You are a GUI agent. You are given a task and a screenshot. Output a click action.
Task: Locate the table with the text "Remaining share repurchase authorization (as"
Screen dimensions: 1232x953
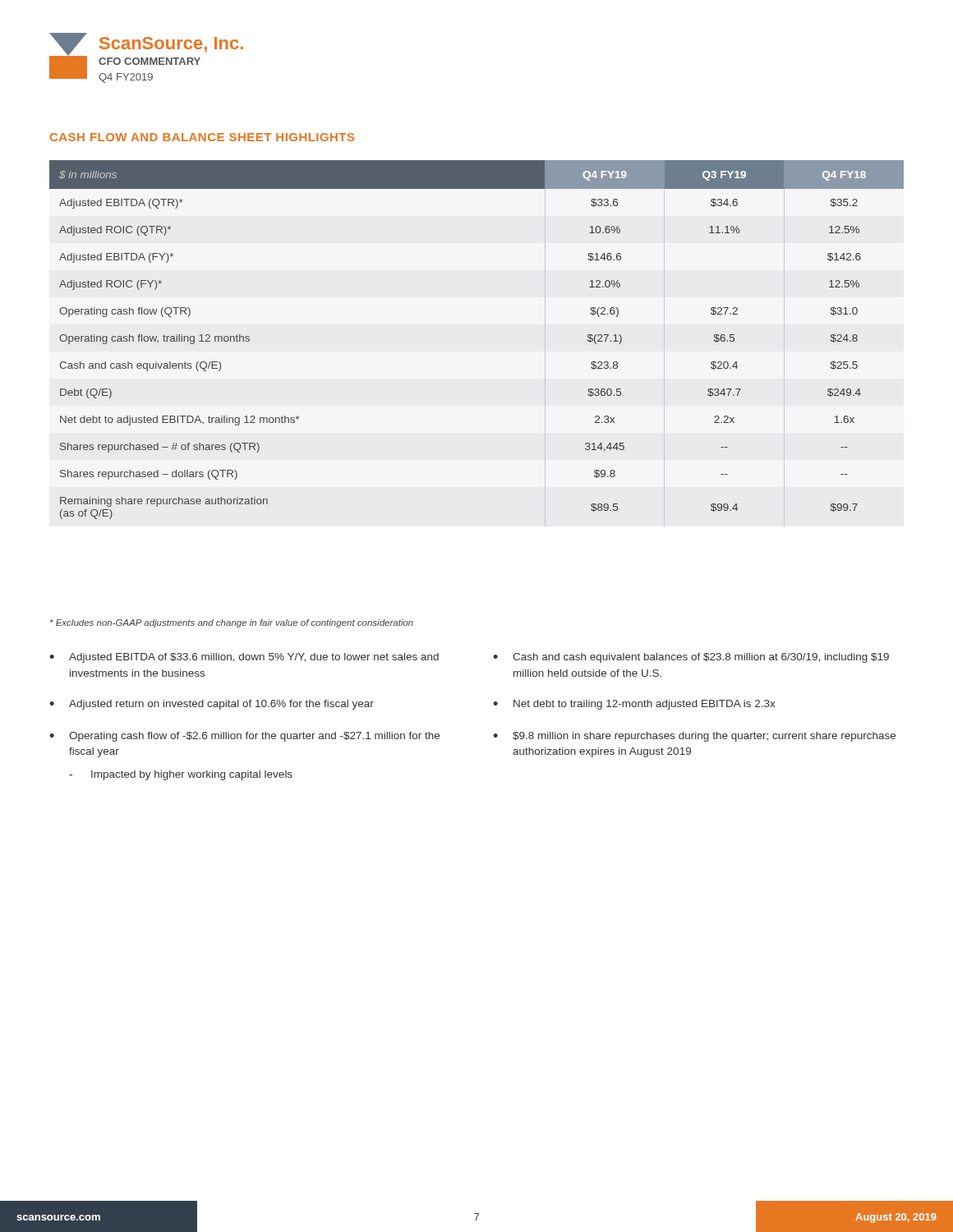click(x=476, y=343)
